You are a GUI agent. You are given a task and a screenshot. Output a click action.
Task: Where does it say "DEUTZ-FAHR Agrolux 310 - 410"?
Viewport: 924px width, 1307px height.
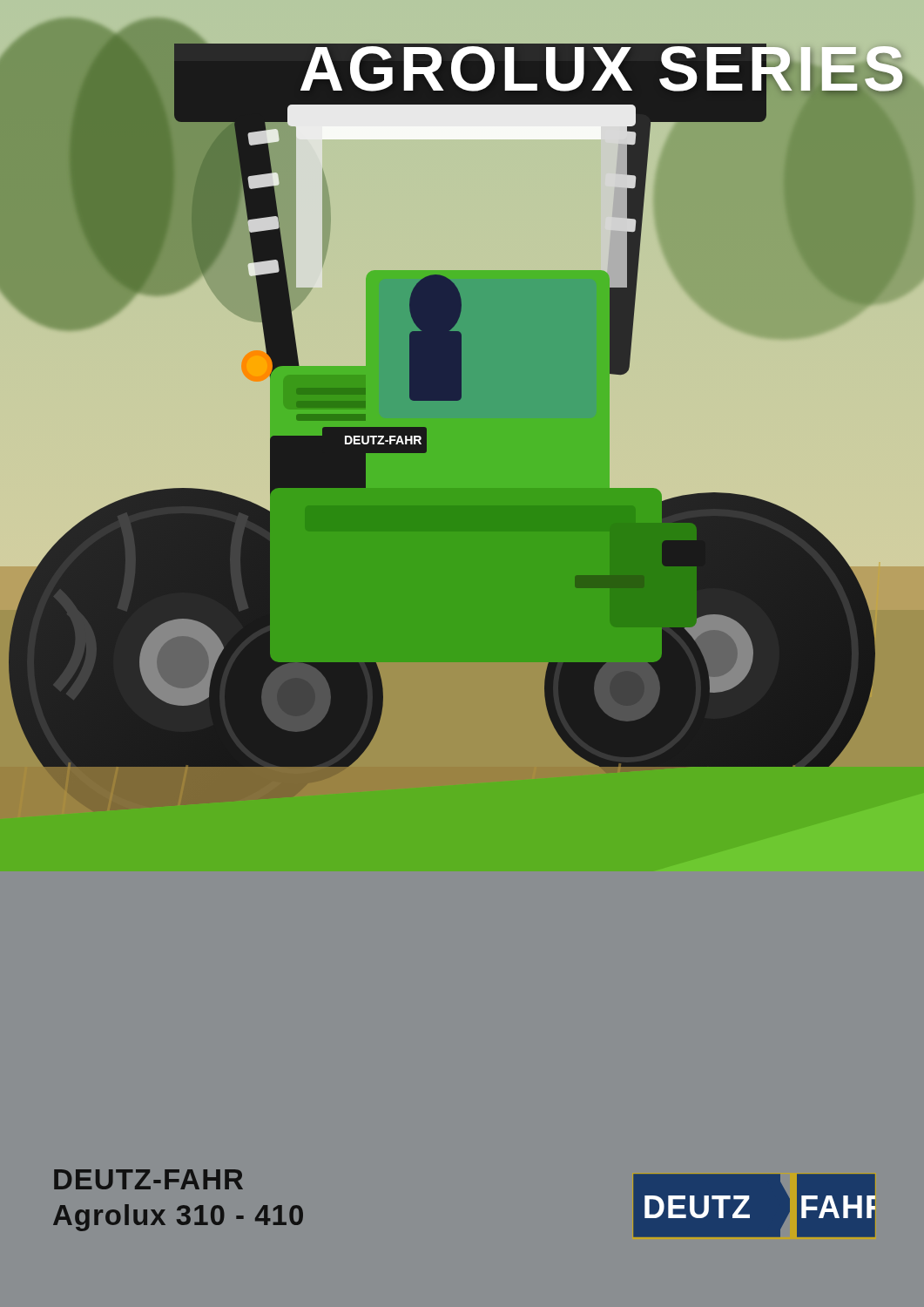coord(179,1197)
